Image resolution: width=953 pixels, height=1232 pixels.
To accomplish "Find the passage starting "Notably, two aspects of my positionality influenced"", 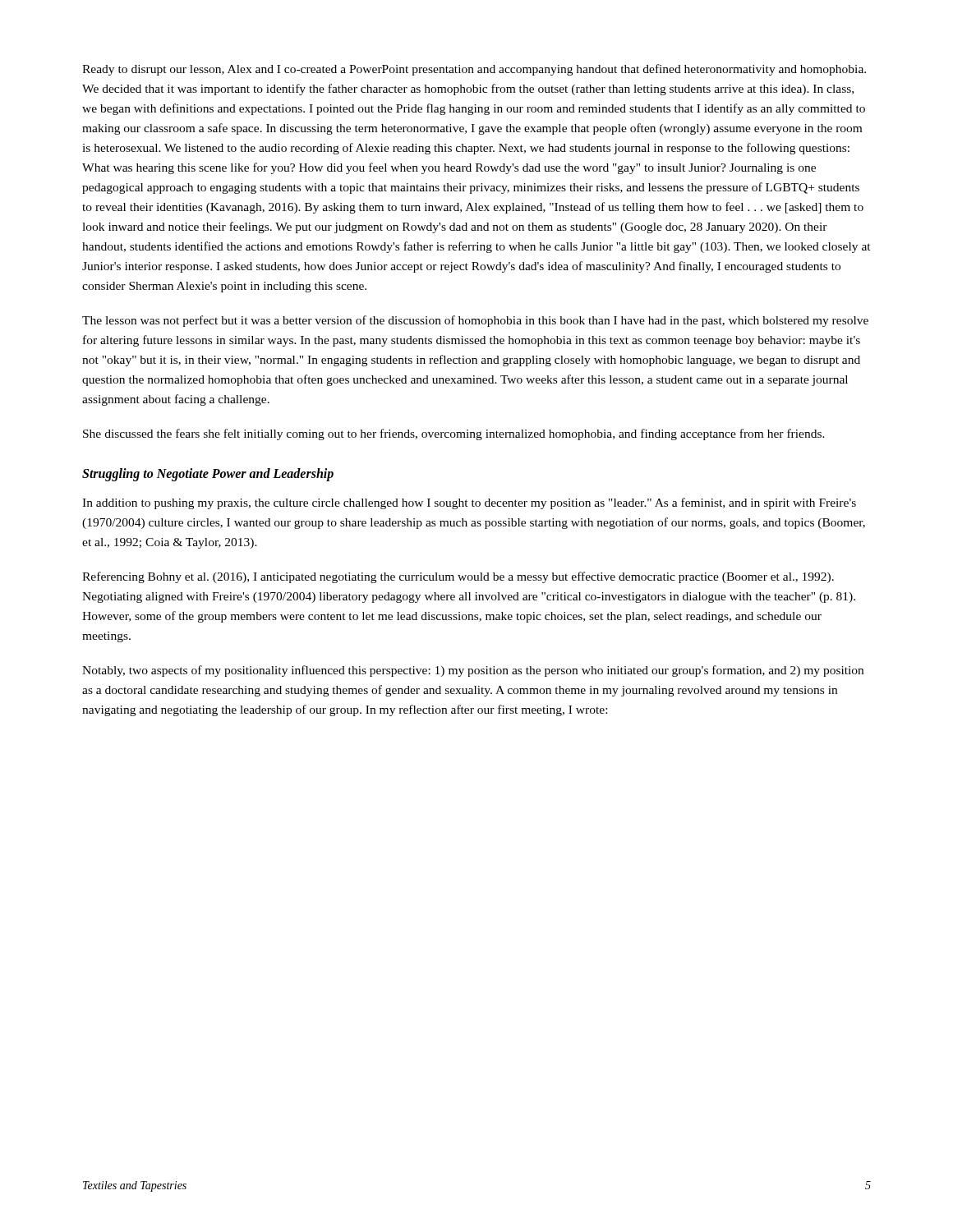I will (473, 690).
